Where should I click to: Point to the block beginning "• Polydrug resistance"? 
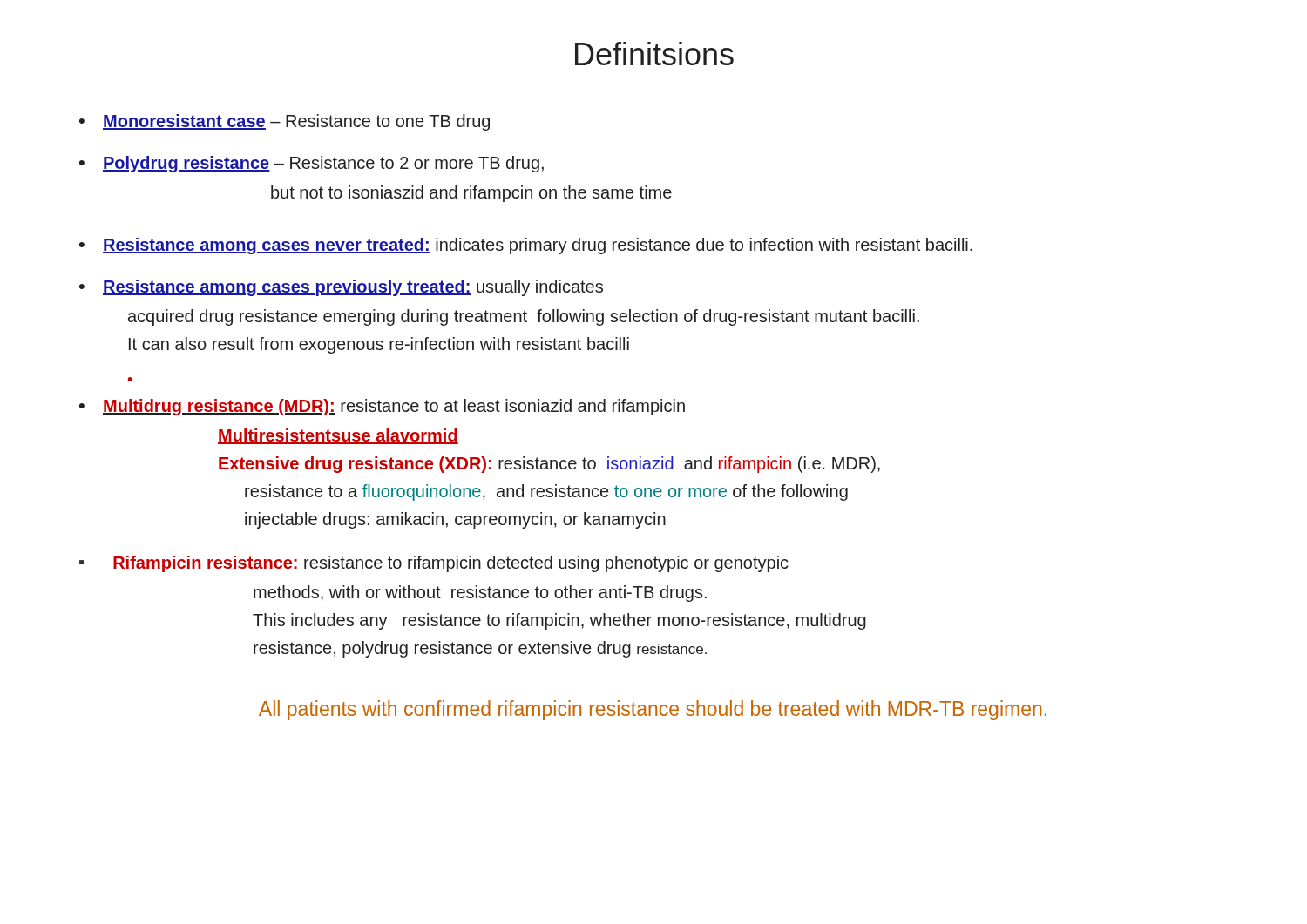click(312, 163)
